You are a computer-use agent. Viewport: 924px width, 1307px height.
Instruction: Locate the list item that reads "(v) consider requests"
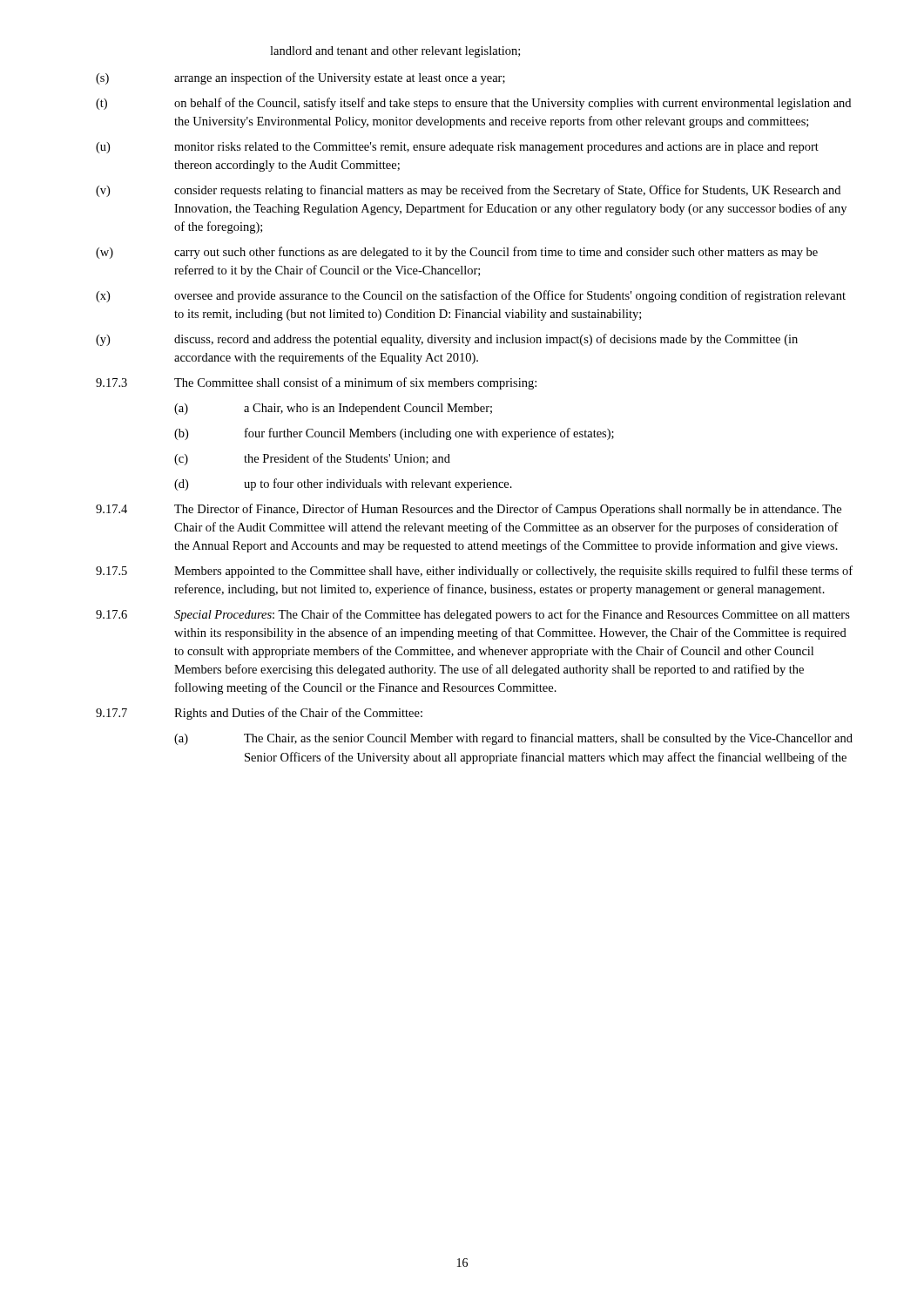coord(475,209)
